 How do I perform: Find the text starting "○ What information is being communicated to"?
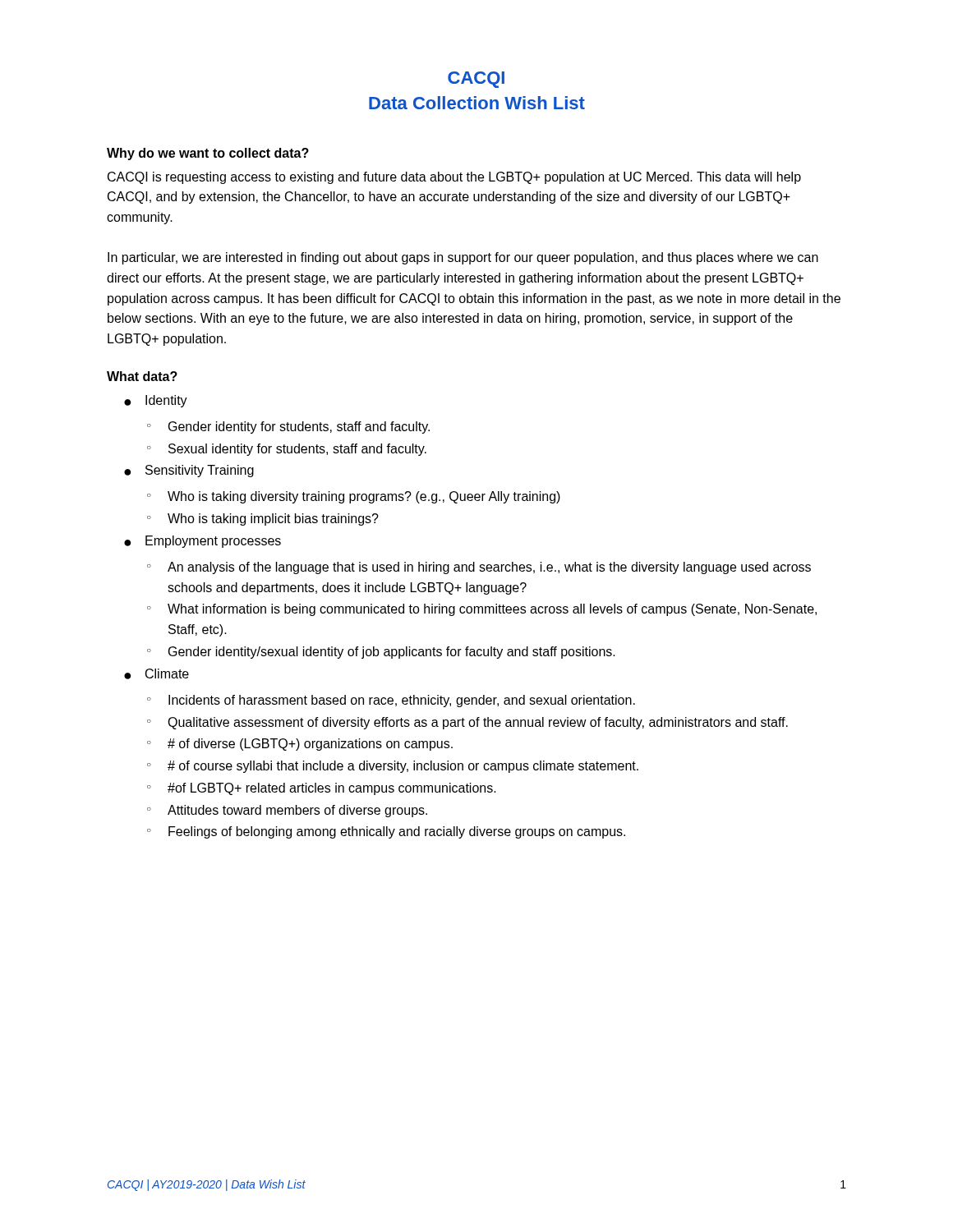(496, 620)
